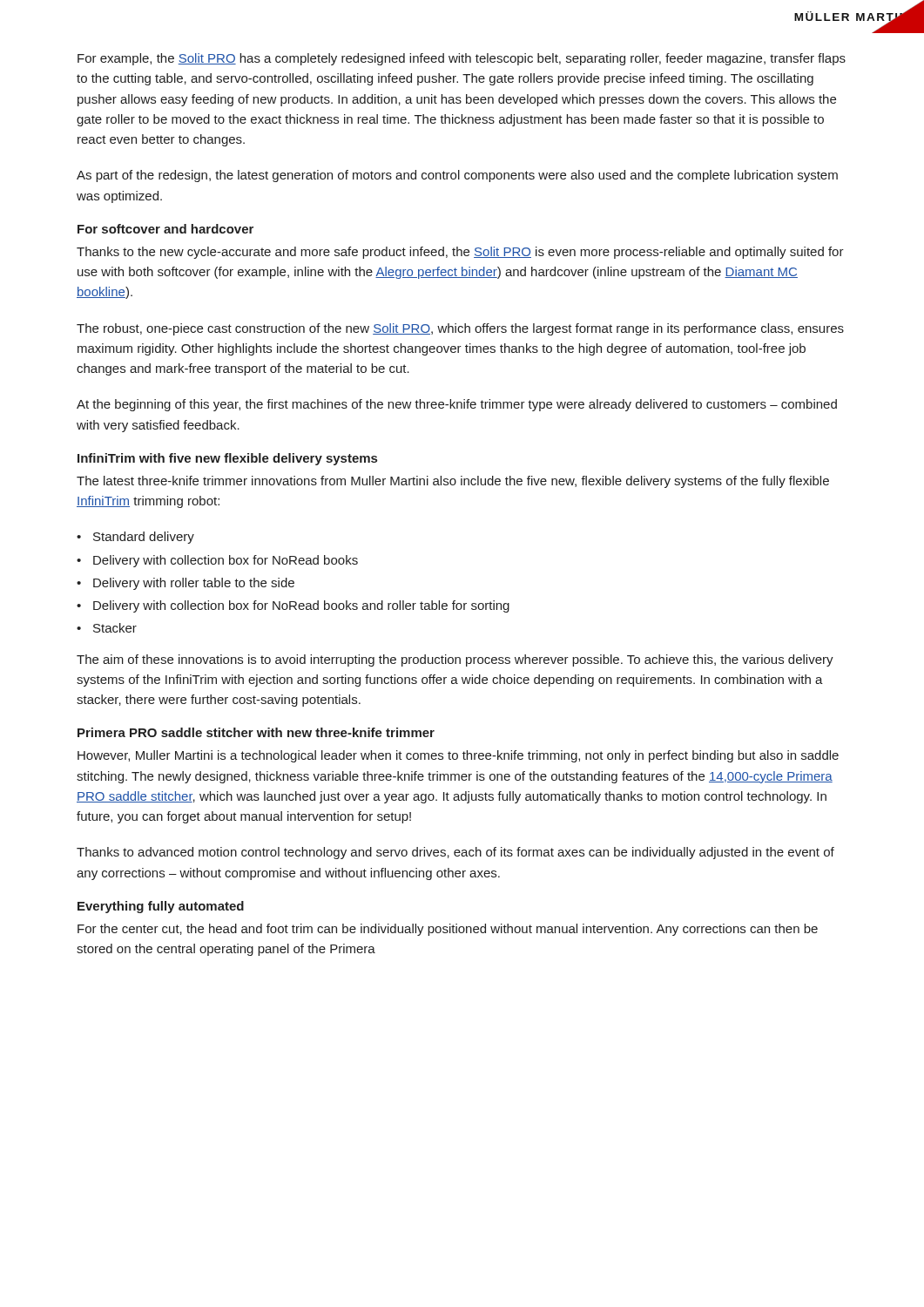Where is the passage that starts "Thanks to the"?
The width and height of the screenshot is (924, 1307).
click(460, 271)
